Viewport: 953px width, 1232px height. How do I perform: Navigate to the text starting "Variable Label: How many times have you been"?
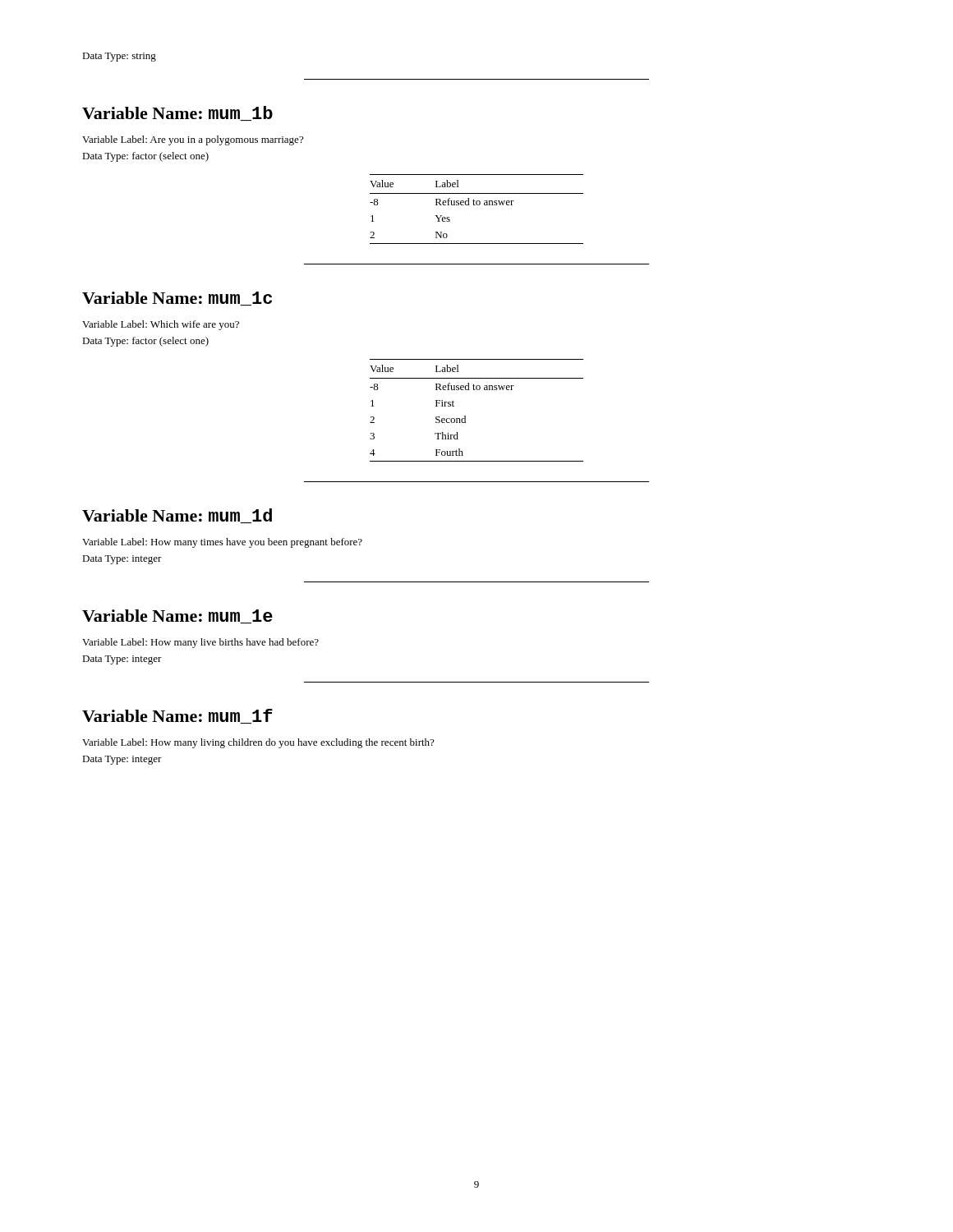coord(222,542)
